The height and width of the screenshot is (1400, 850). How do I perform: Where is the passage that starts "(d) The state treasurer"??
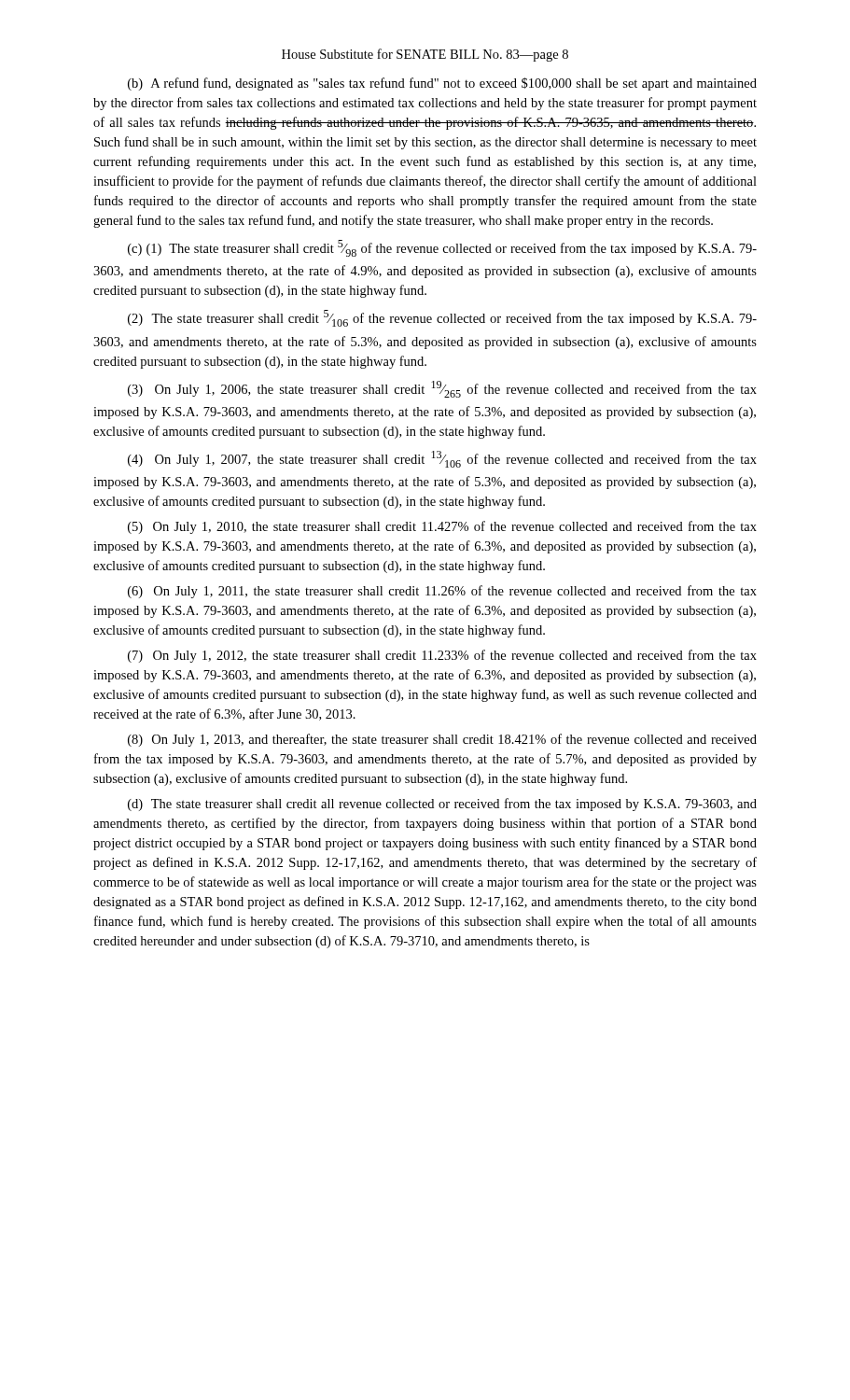[425, 873]
